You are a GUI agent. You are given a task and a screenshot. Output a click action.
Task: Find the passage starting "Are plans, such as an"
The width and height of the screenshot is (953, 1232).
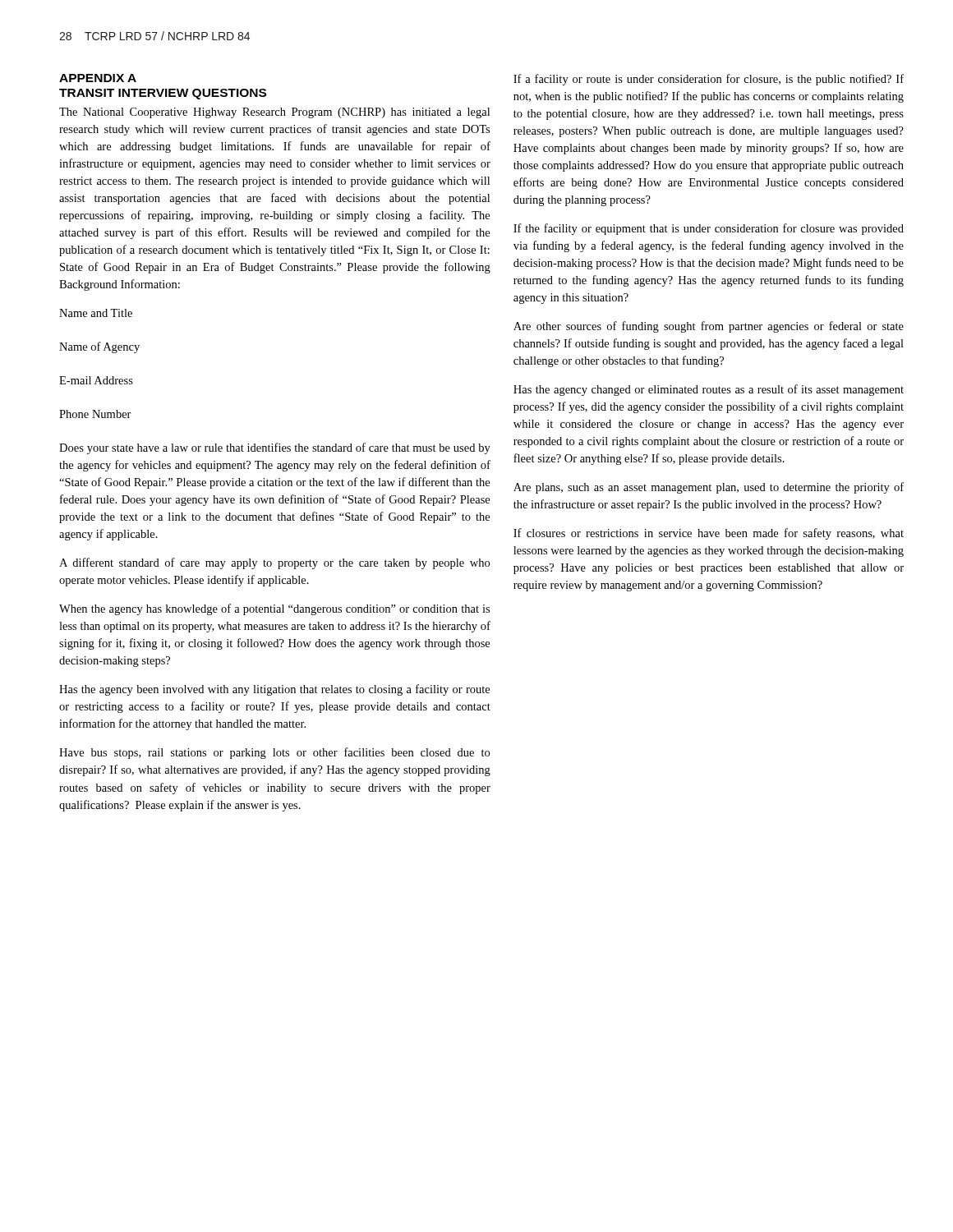pos(709,496)
